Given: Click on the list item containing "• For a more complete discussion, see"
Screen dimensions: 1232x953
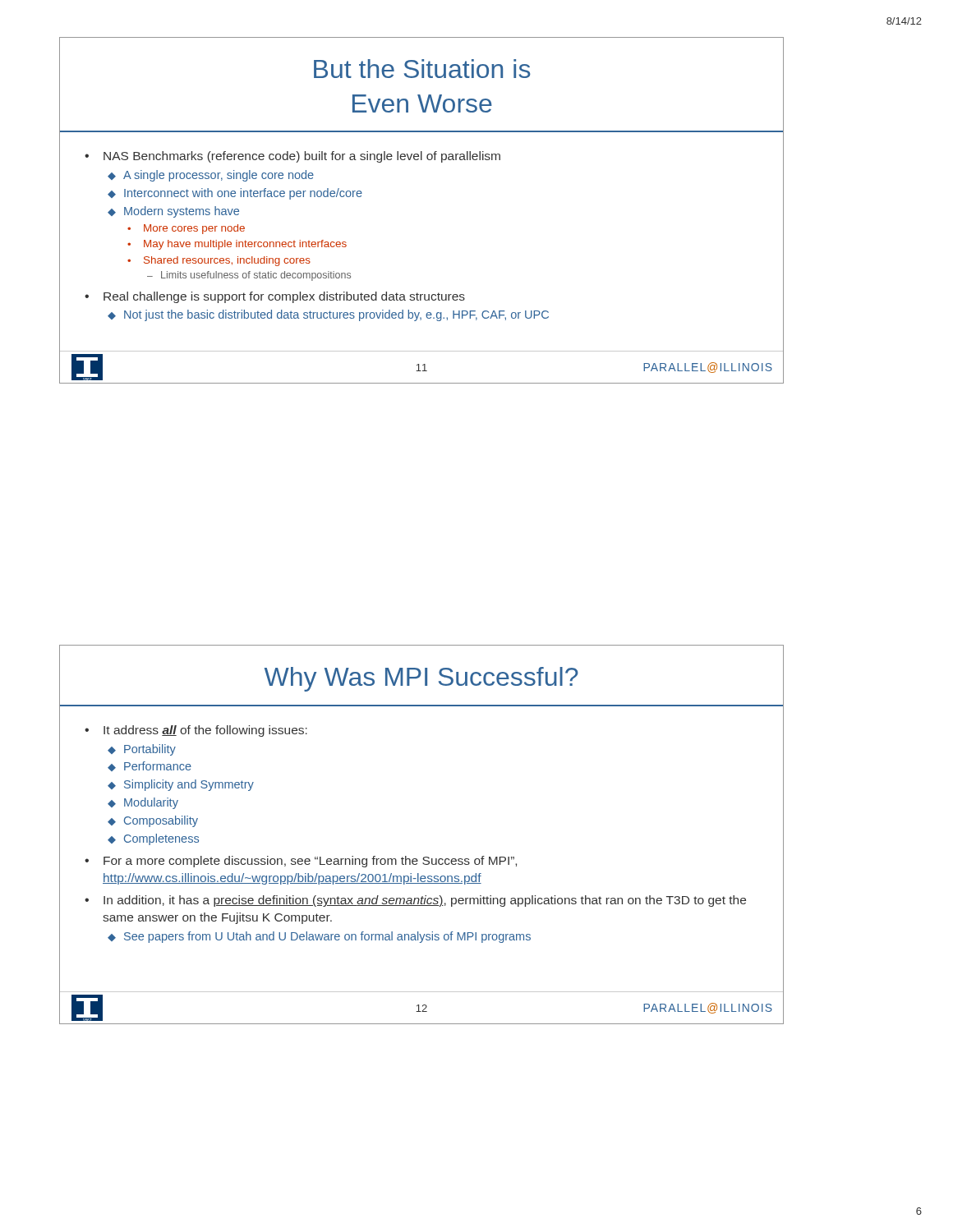Looking at the screenshot, I should [x=301, y=869].
